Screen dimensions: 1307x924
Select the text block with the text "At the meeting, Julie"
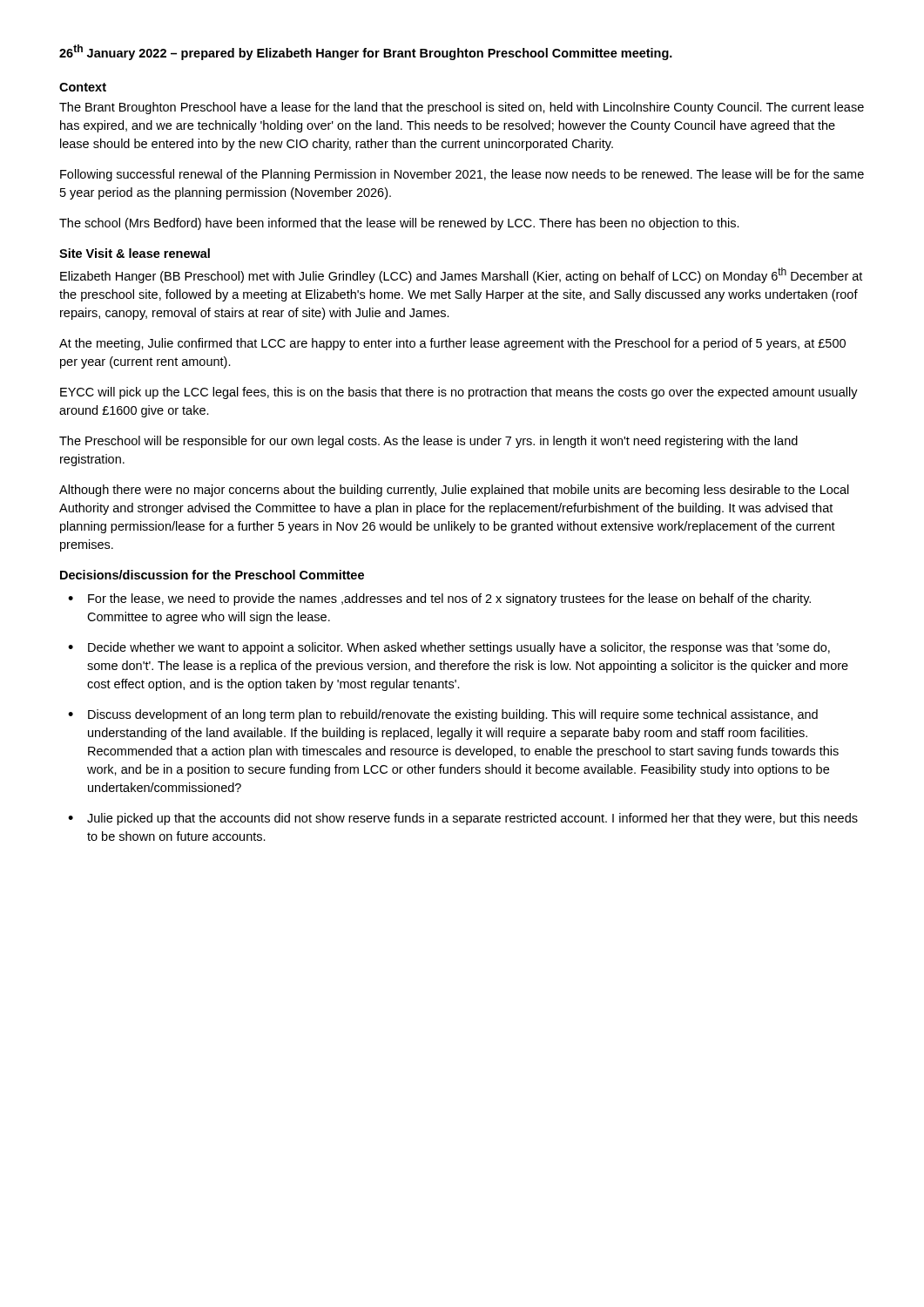(453, 352)
